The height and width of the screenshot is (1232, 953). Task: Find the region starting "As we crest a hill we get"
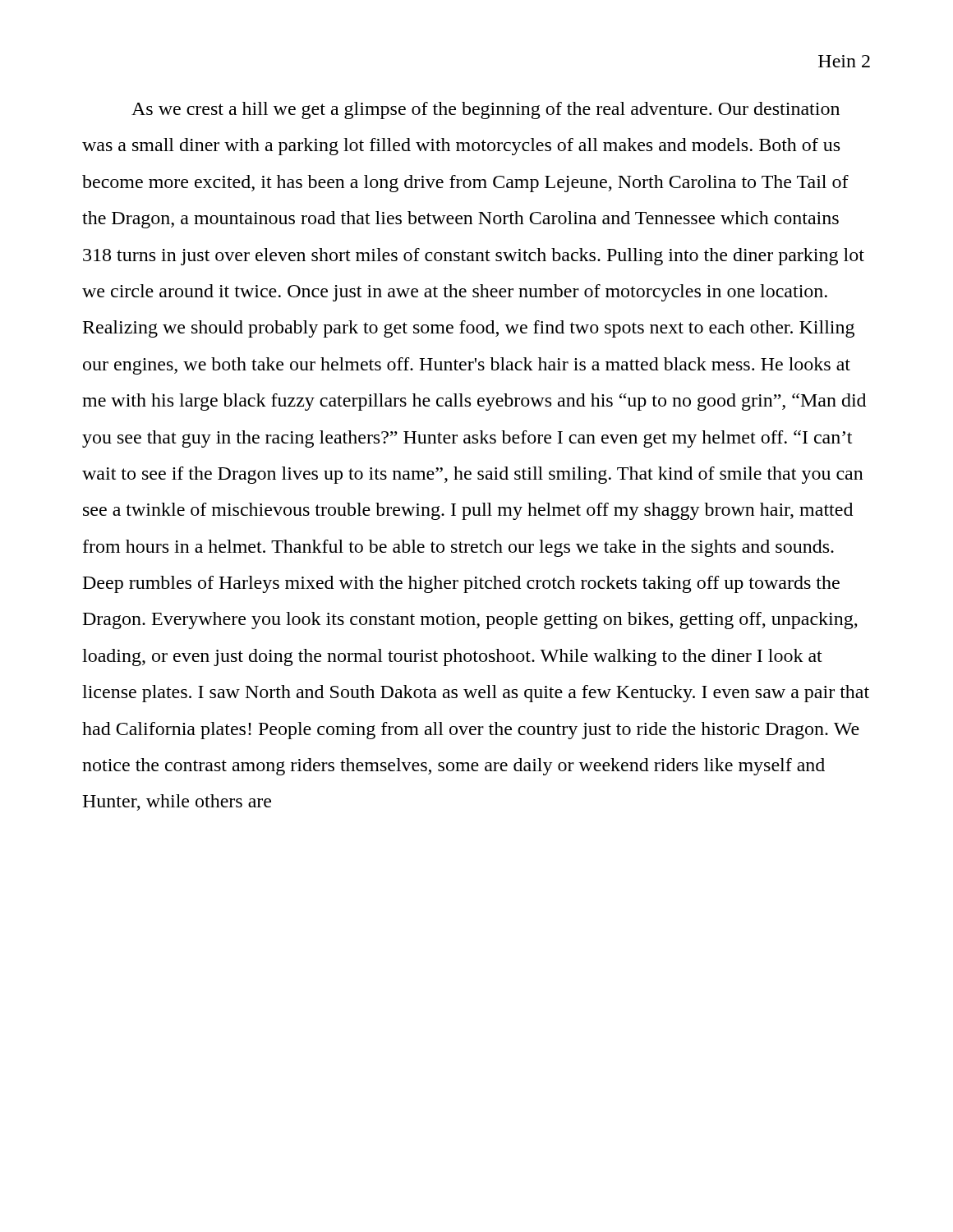tap(486, 110)
